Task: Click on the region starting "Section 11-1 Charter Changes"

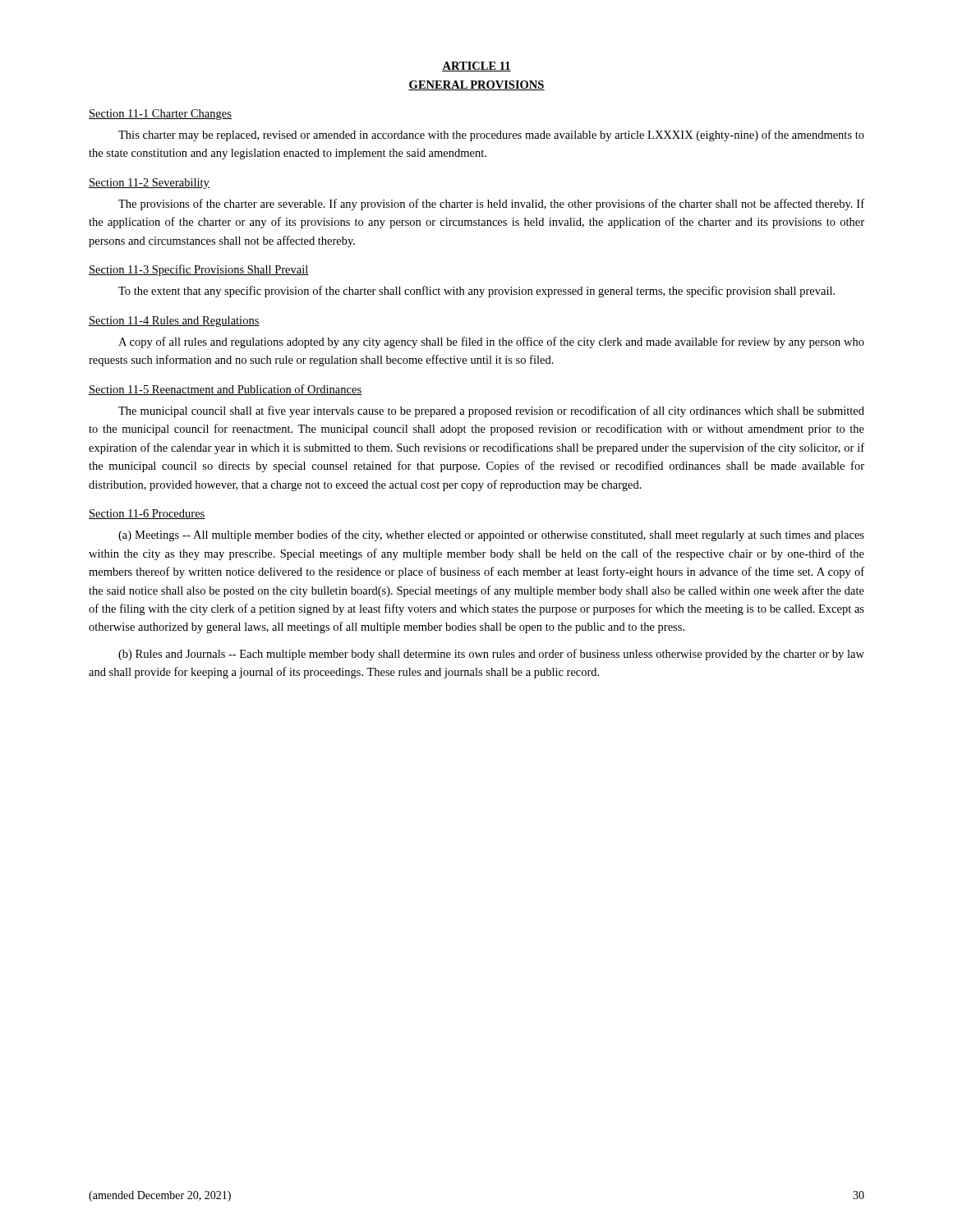Action: [x=160, y=113]
